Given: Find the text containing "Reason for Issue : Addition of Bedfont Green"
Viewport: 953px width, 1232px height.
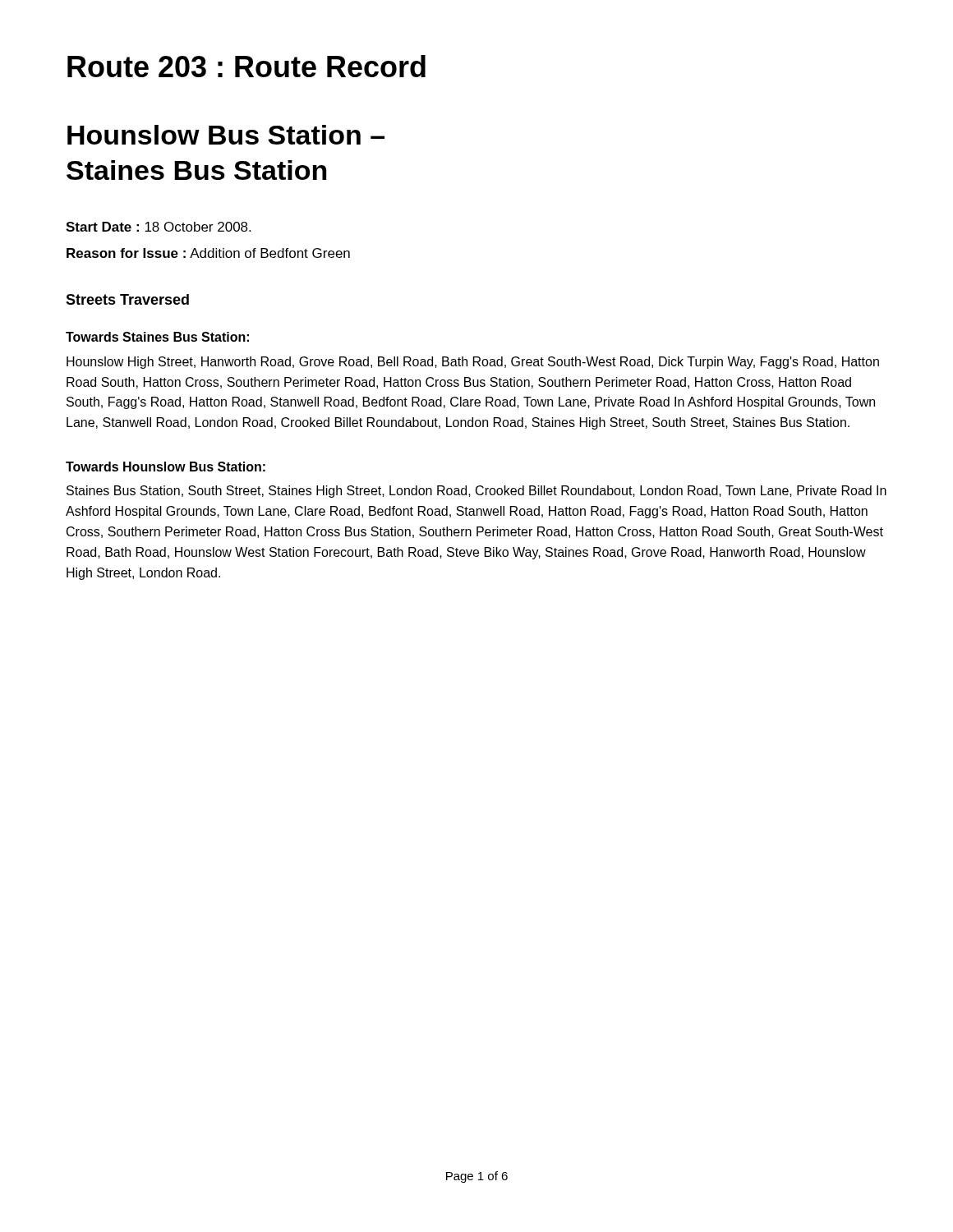Looking at the screenshot, I should (x=208, y=253).
